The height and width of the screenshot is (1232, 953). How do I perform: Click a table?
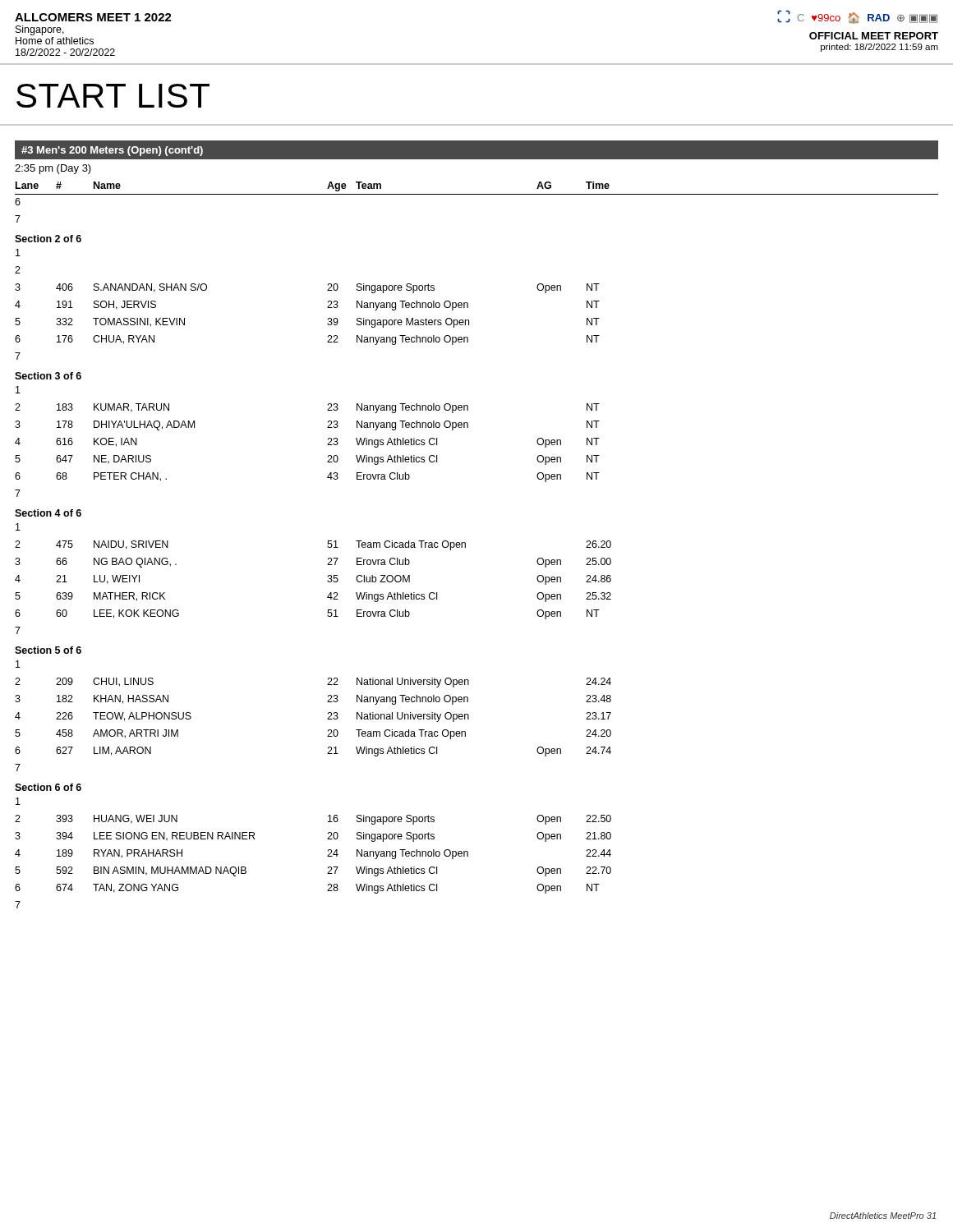[476, 546]
